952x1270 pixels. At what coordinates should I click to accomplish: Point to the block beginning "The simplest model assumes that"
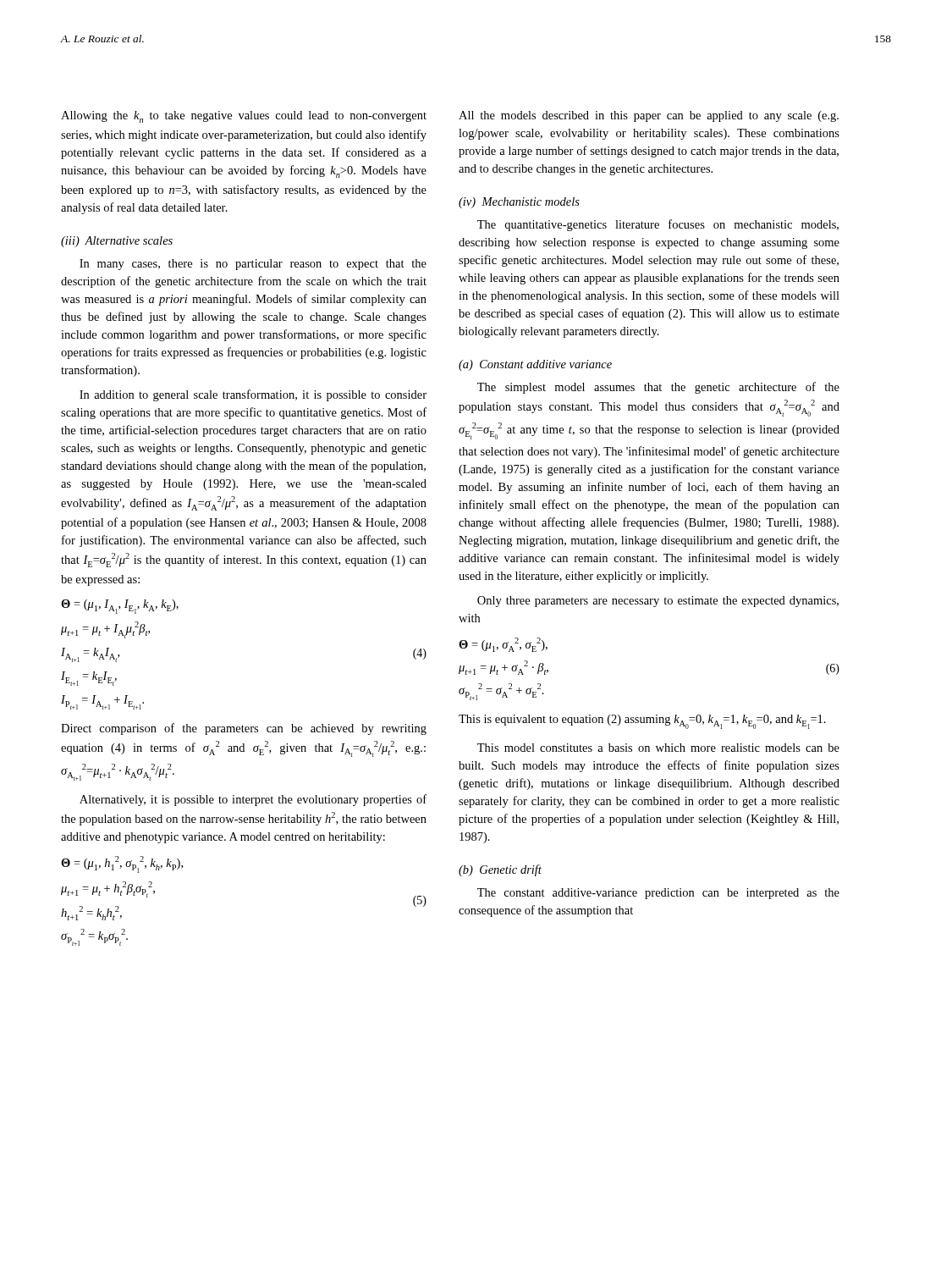click(x=649, y=503)
